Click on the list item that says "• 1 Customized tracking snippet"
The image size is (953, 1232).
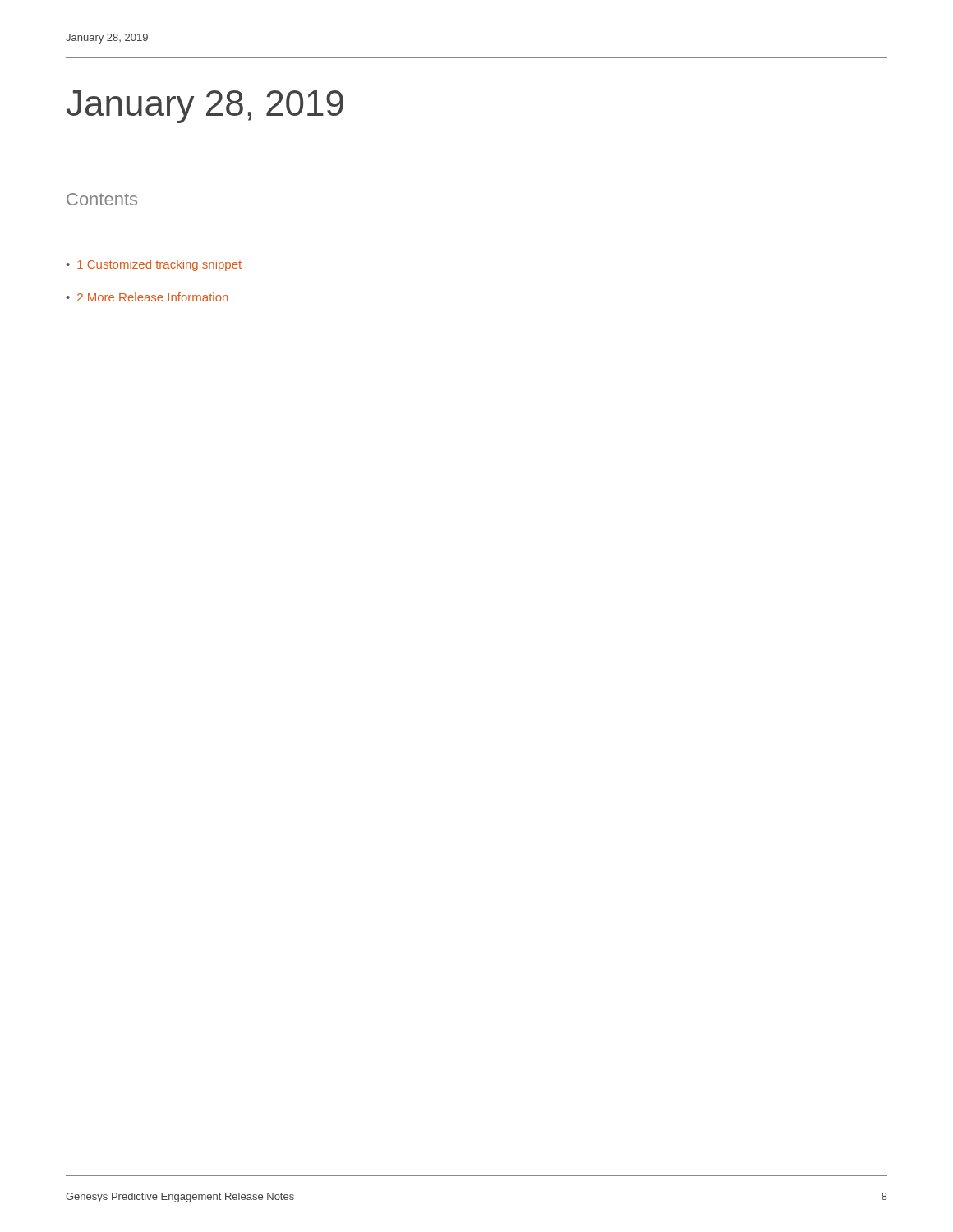[x=154, y=265]
